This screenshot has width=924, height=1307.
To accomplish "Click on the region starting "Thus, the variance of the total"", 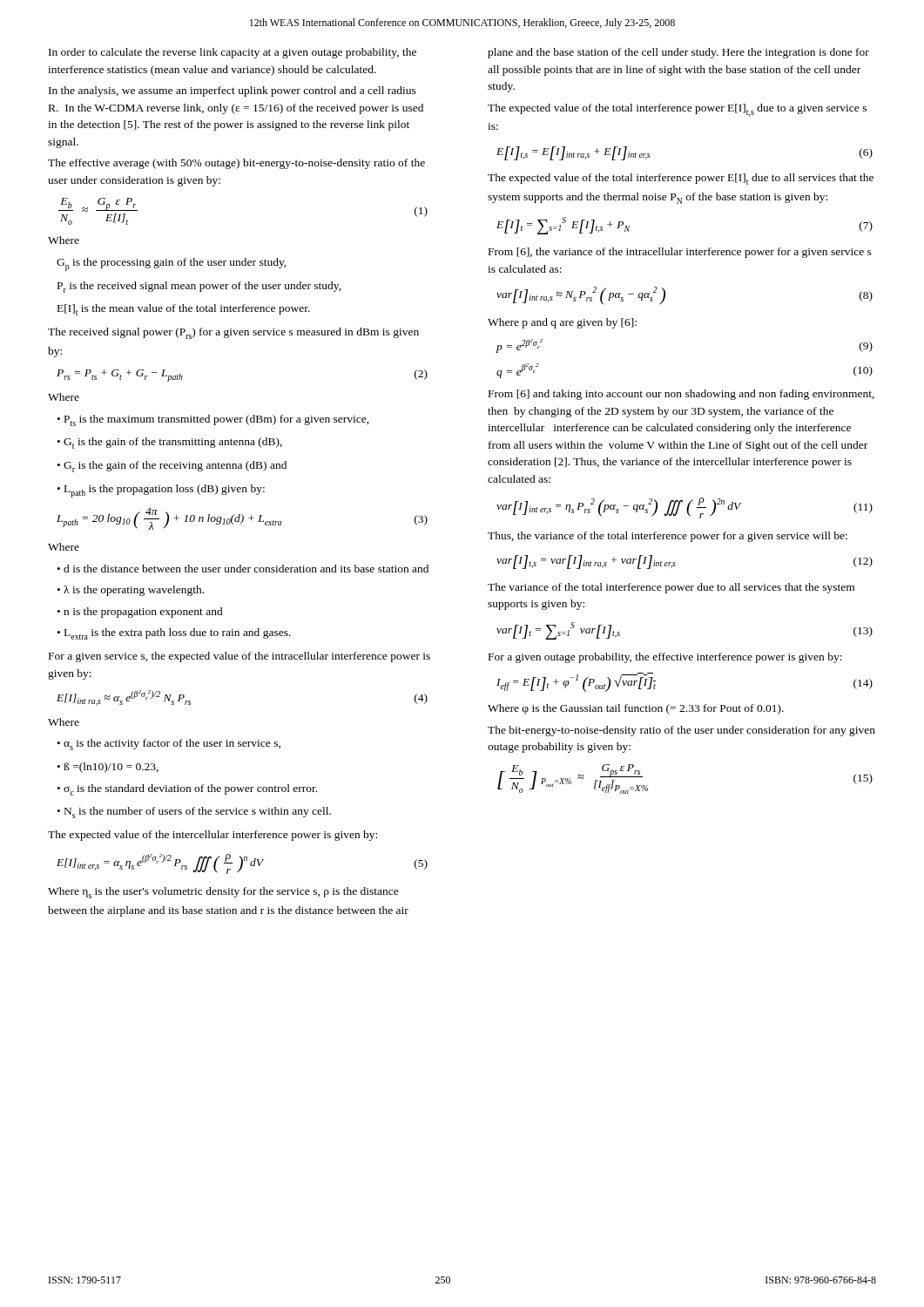I will (x=682, y=535).
